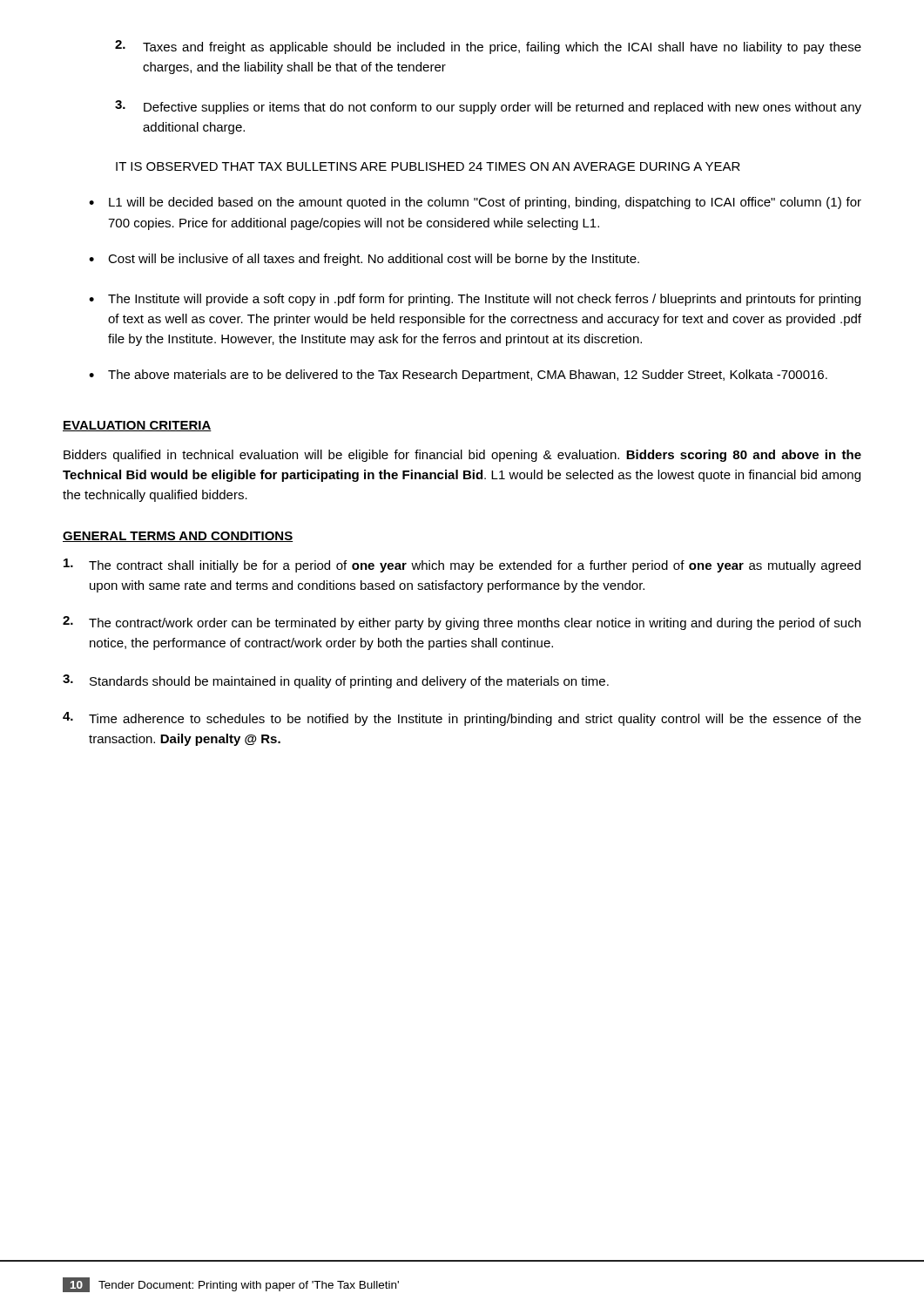Point to the text starting "IT IS OBSERVED THAT TAX BULLETINS ARE PUBLISHED"
The height and width of the screenshot is (1307, 924).
(428, 166)
